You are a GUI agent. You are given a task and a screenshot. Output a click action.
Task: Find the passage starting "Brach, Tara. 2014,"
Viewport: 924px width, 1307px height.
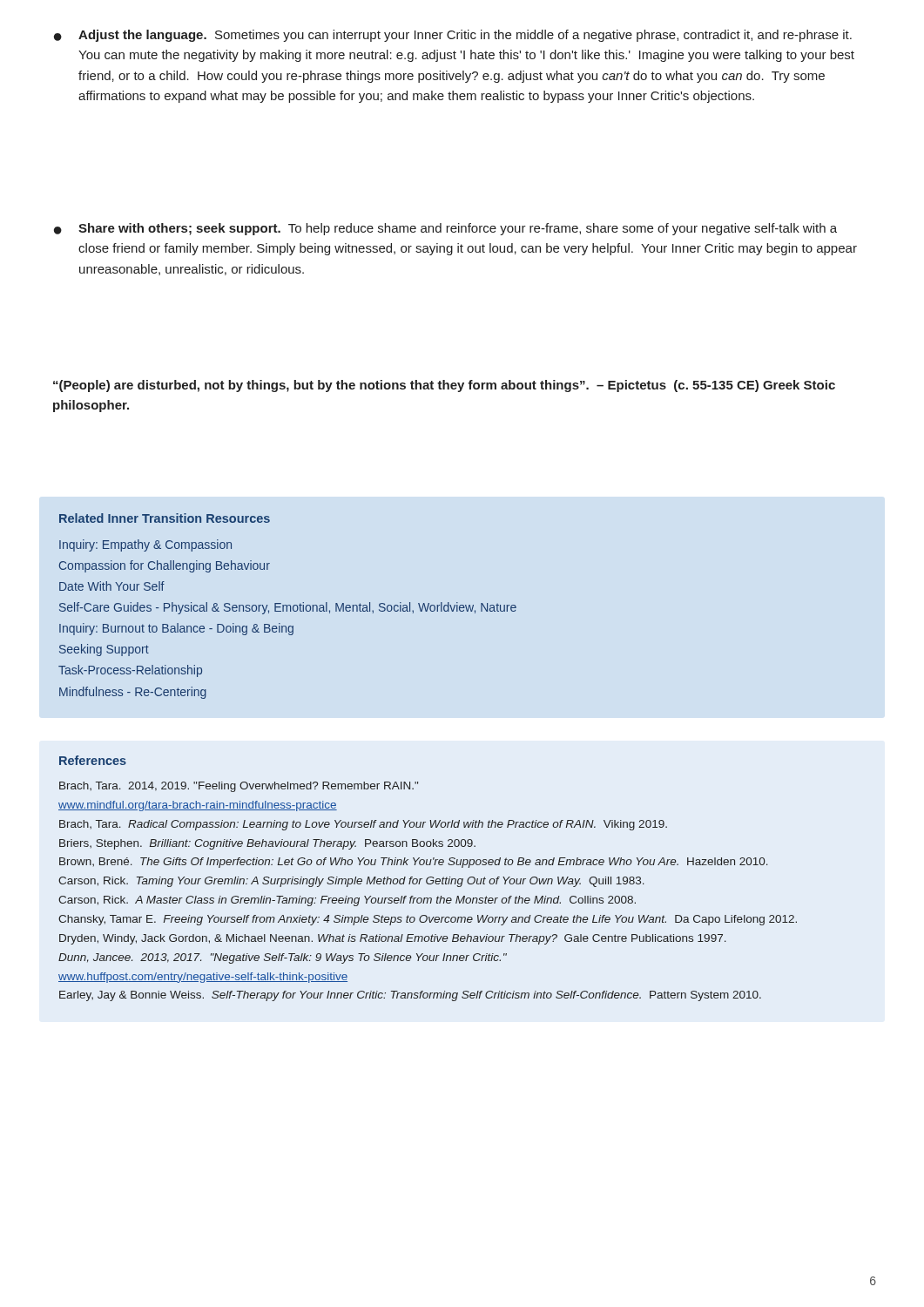[x=428, y=890]
